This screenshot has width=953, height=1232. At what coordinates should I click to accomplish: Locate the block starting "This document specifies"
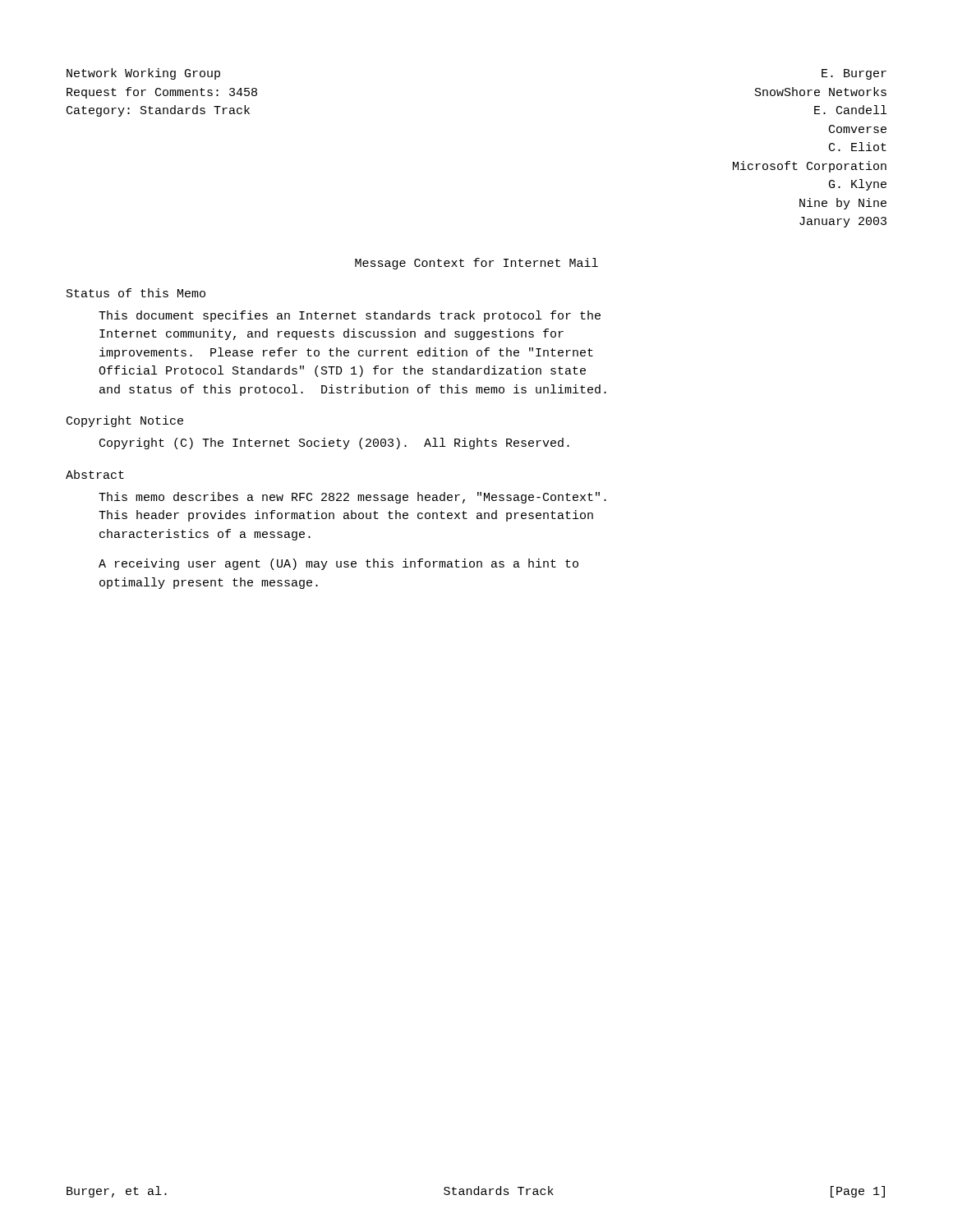coord(354,353)
